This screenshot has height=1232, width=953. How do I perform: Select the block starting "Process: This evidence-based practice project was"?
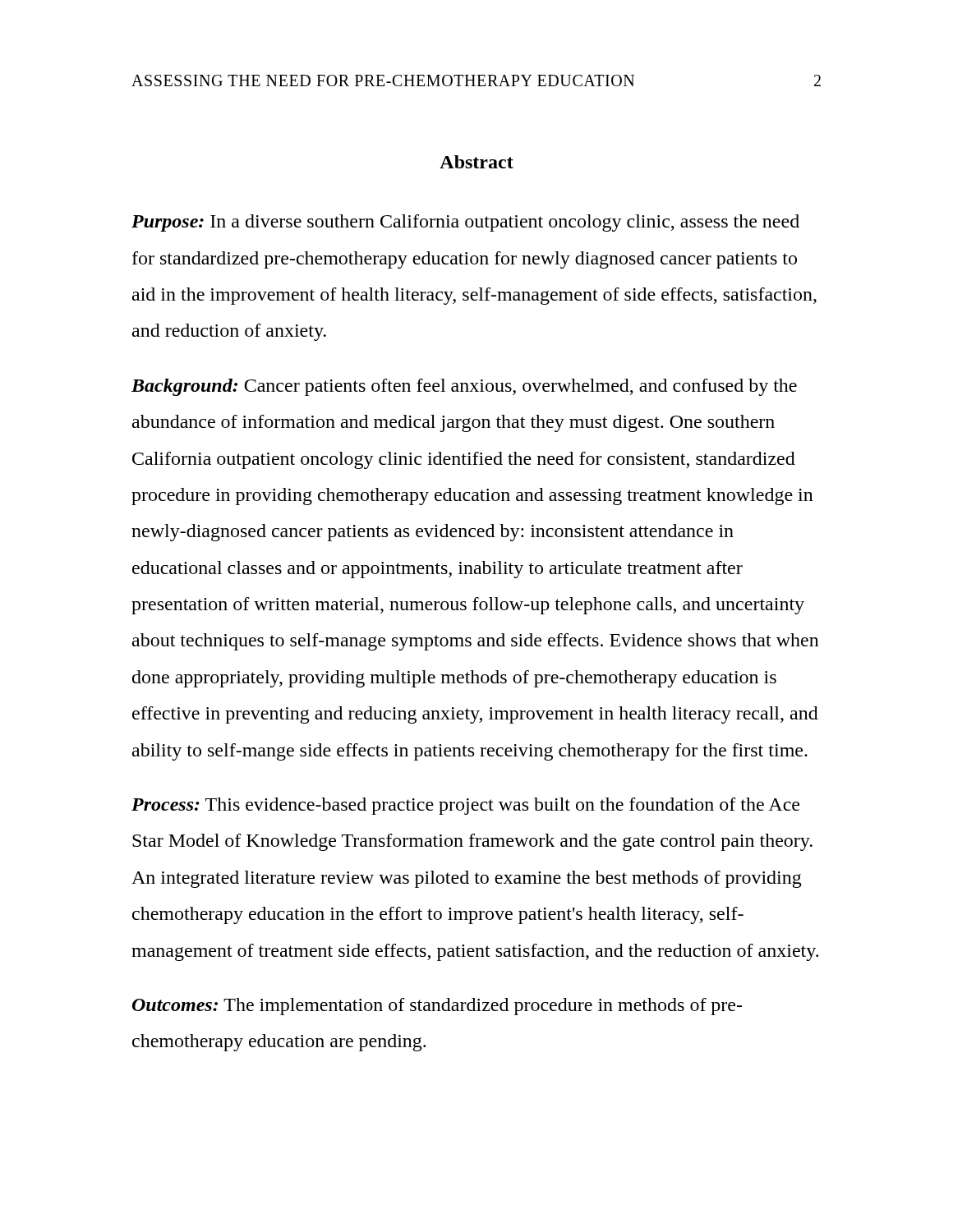point(476,877)
